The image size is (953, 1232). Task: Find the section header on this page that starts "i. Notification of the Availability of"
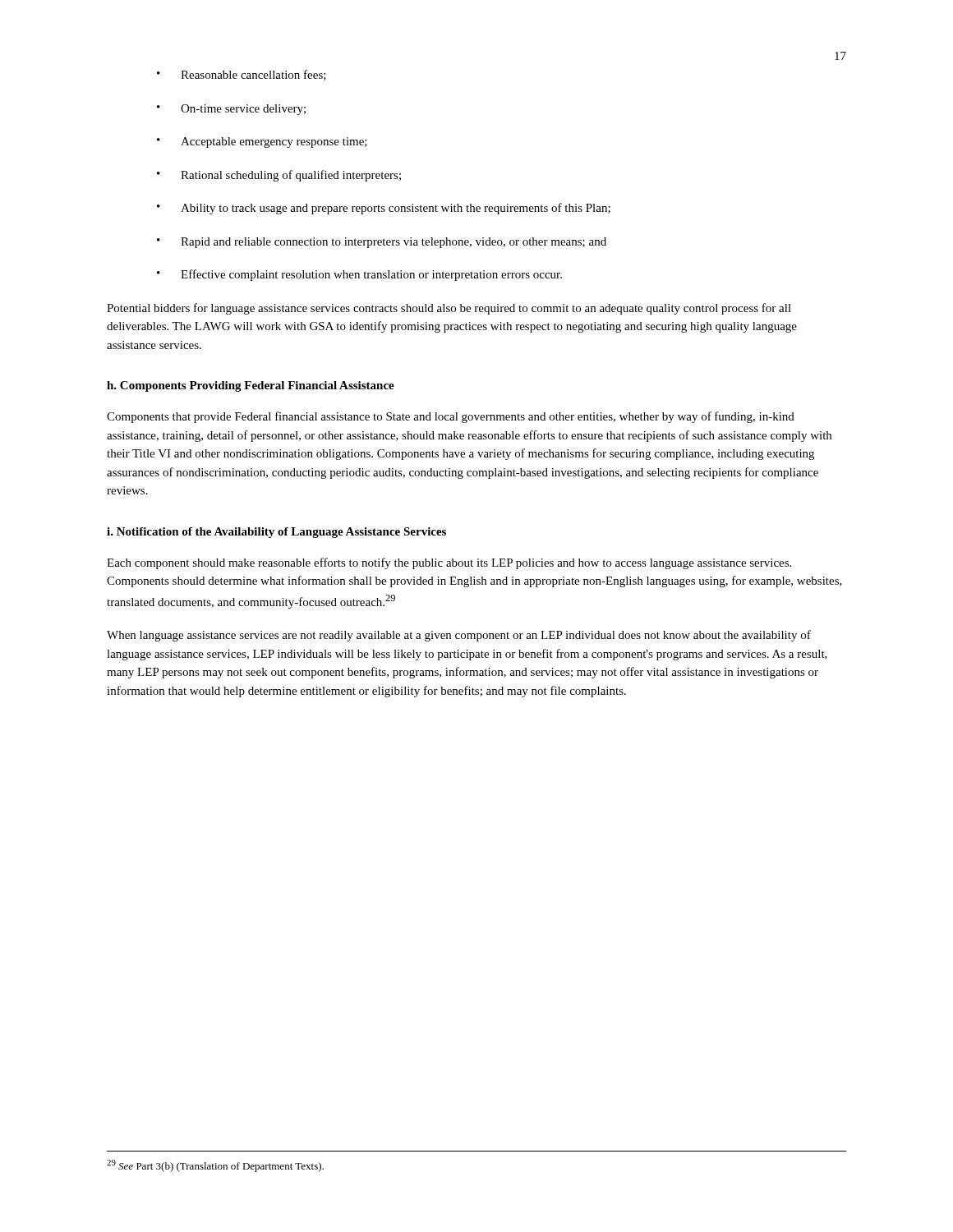point(277,531)
